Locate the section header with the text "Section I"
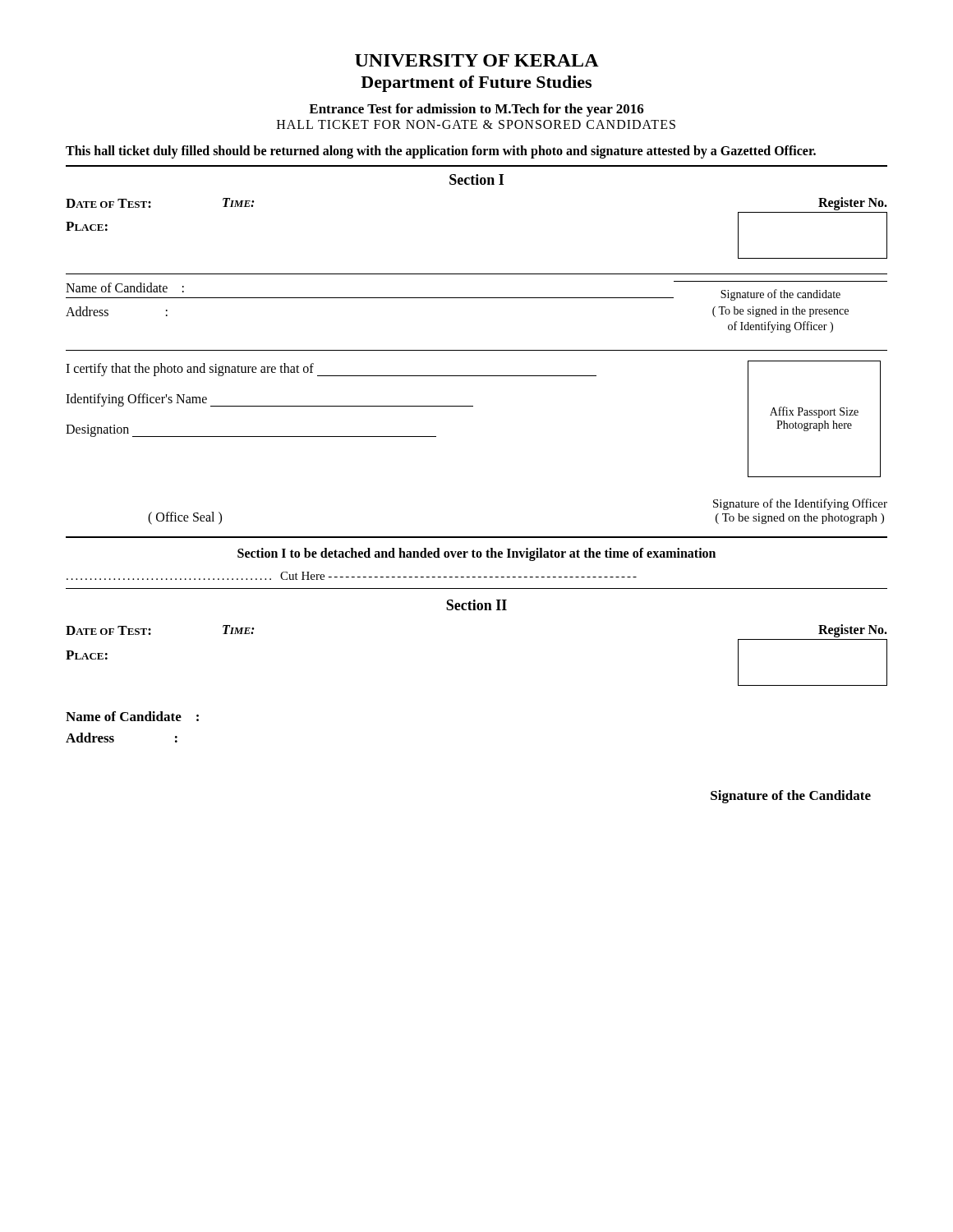The height and width of the screenshot is (1232, 953). [x=476, y=180]
